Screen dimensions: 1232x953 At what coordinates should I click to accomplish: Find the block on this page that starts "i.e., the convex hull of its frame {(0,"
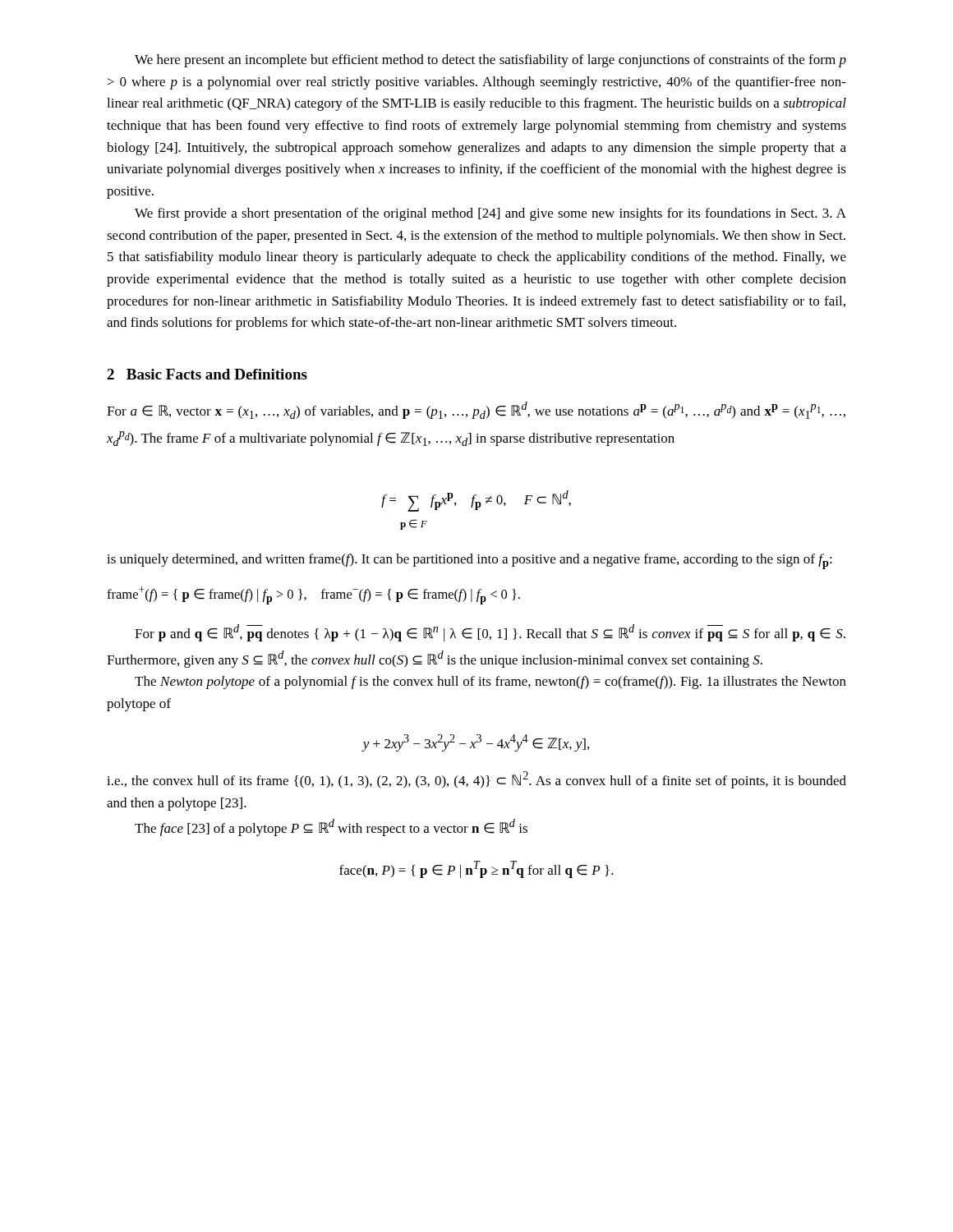tap(476, 790)
